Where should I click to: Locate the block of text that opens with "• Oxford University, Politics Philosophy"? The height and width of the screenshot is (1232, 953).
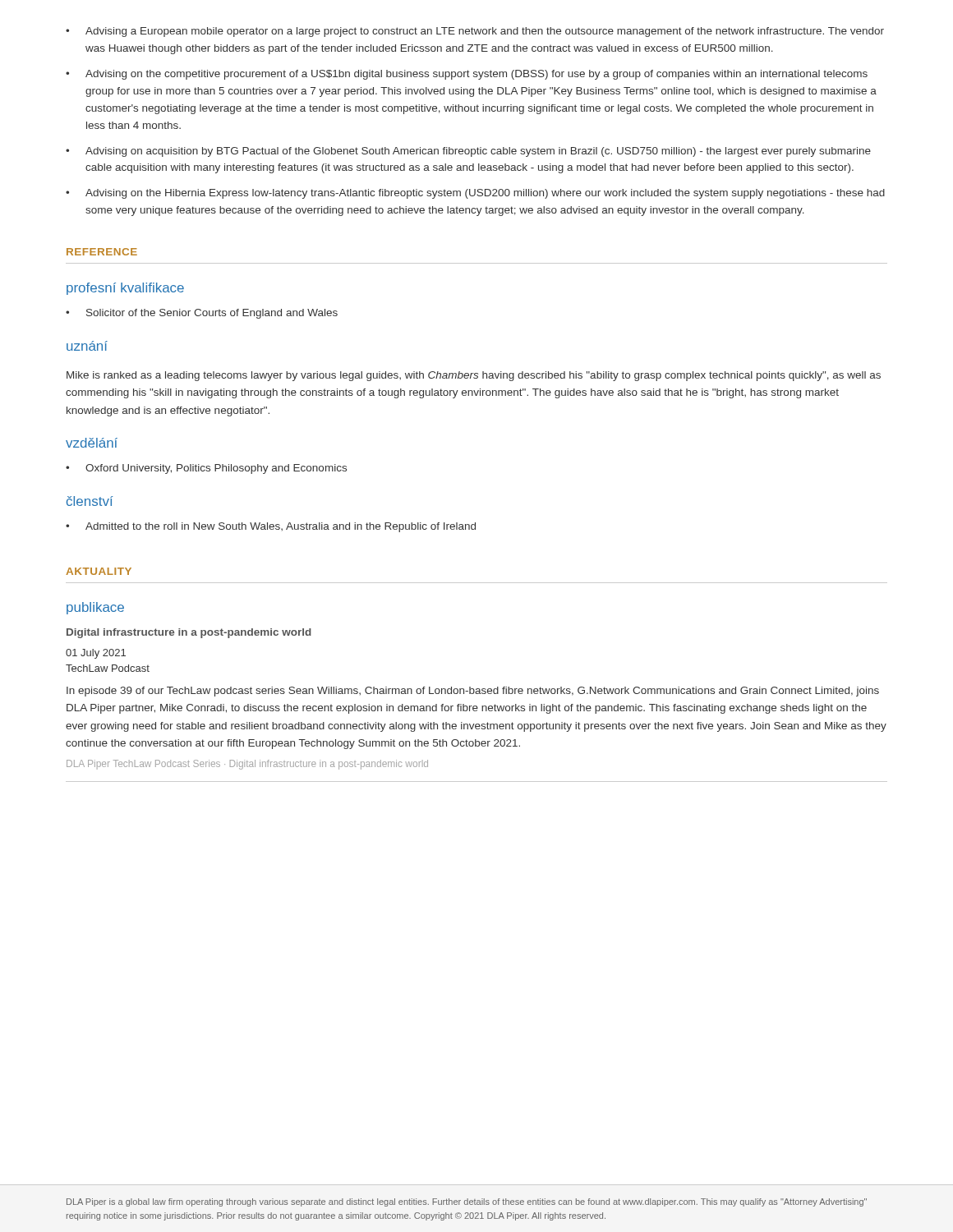click(x=206, y=469)
